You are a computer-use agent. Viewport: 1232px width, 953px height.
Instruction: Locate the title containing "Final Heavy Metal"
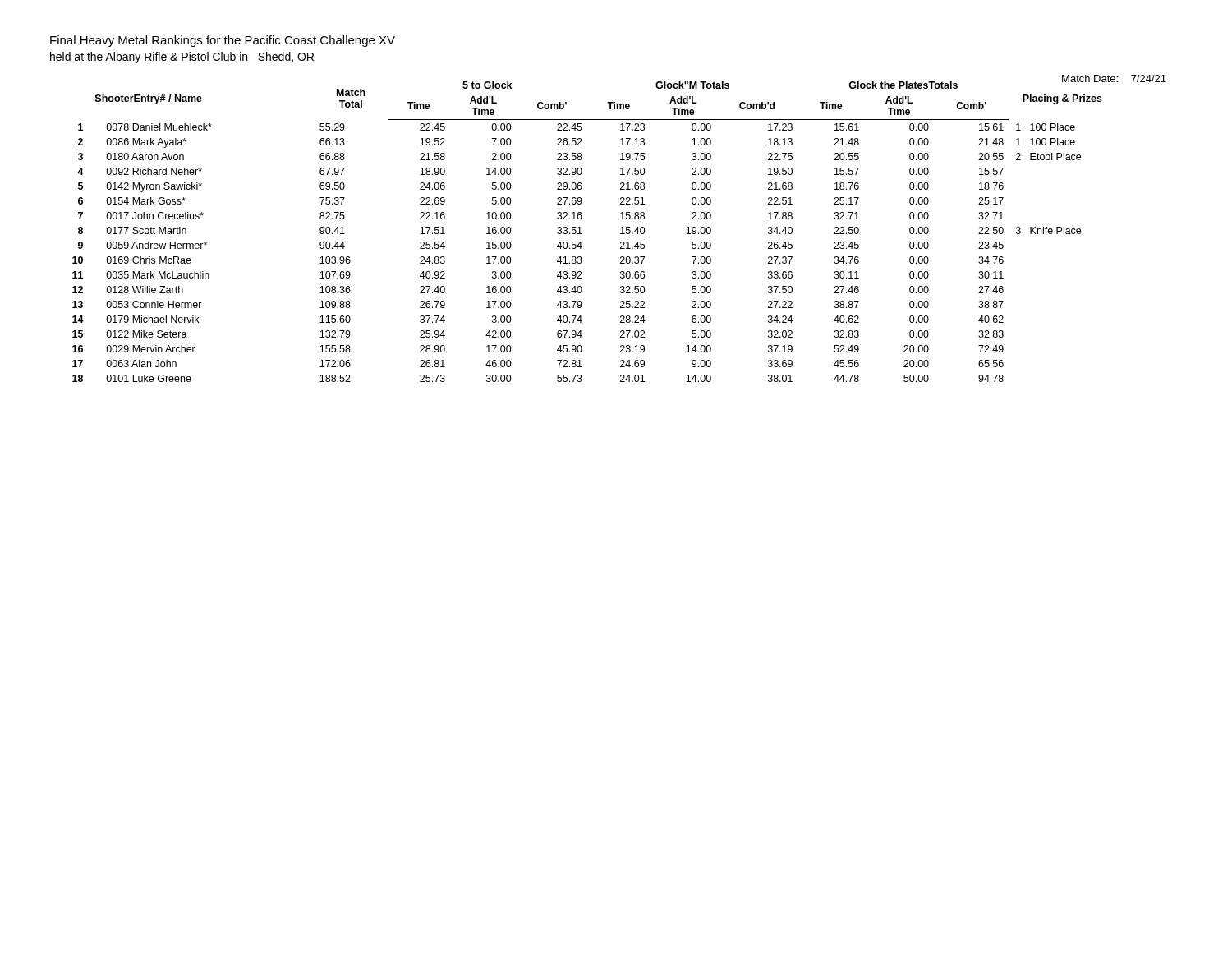coord(222,40)
